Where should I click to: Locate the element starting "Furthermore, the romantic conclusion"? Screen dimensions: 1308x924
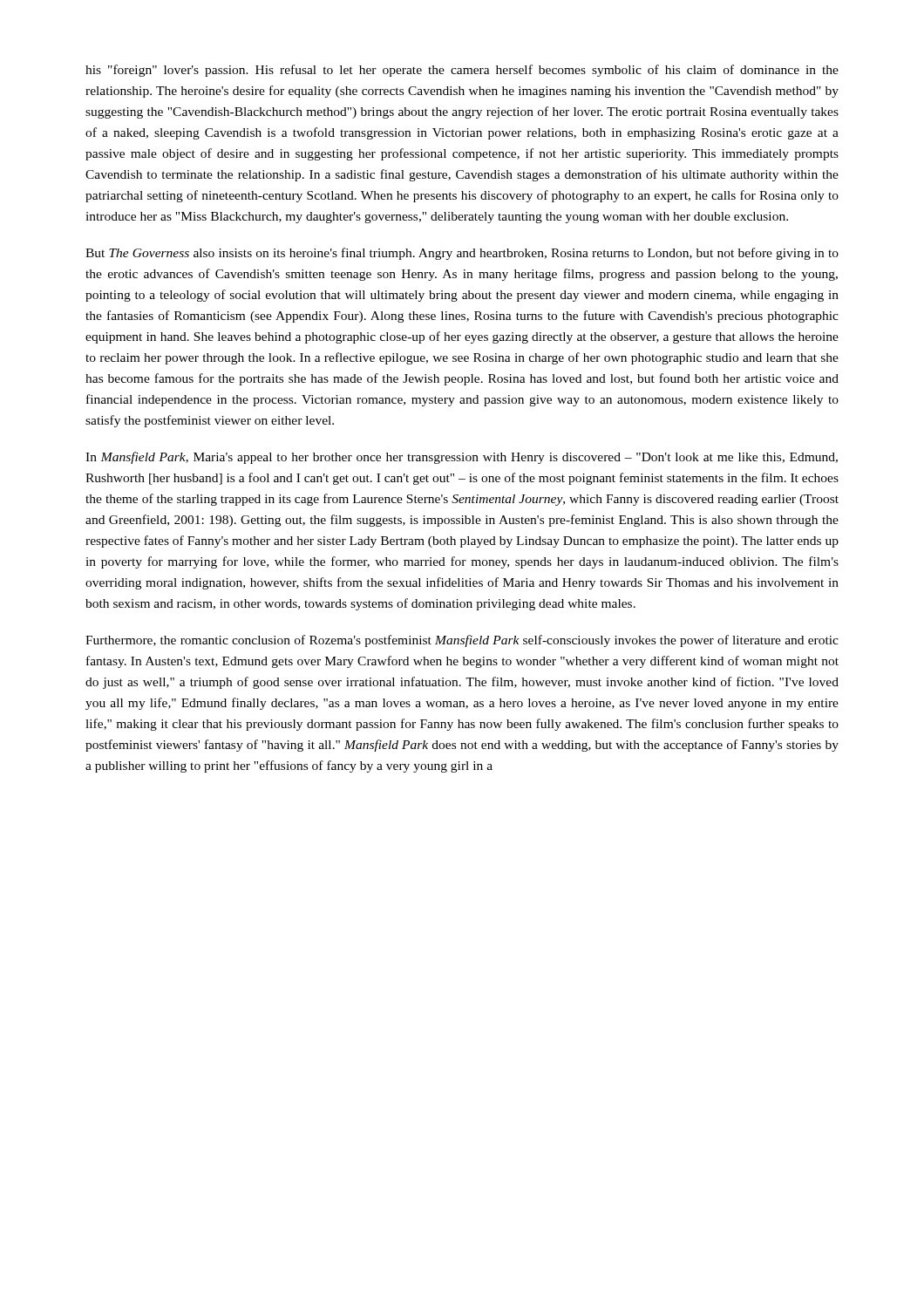coord(462,703)
